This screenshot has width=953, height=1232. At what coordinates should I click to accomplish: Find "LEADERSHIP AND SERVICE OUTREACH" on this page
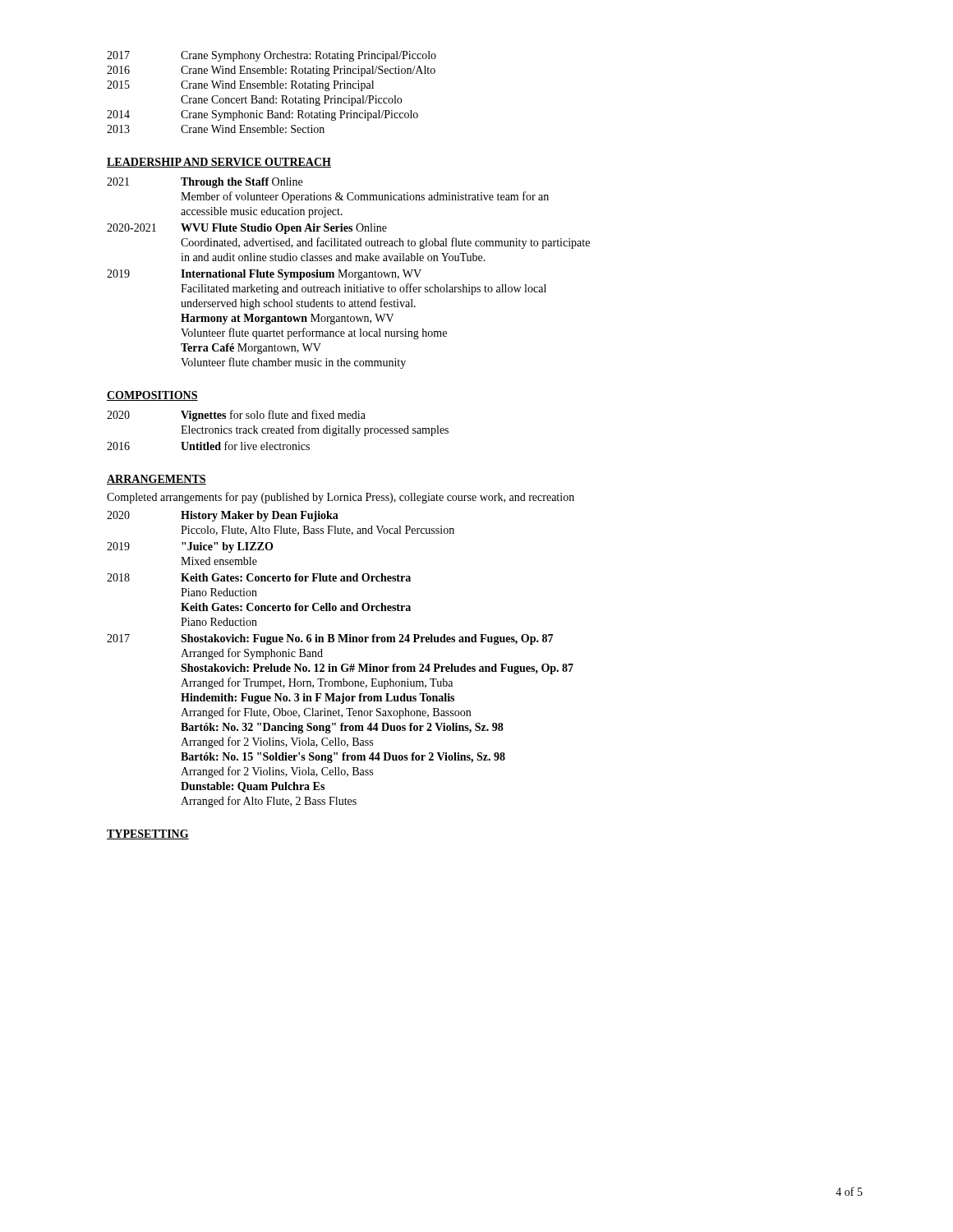[219, 162]
